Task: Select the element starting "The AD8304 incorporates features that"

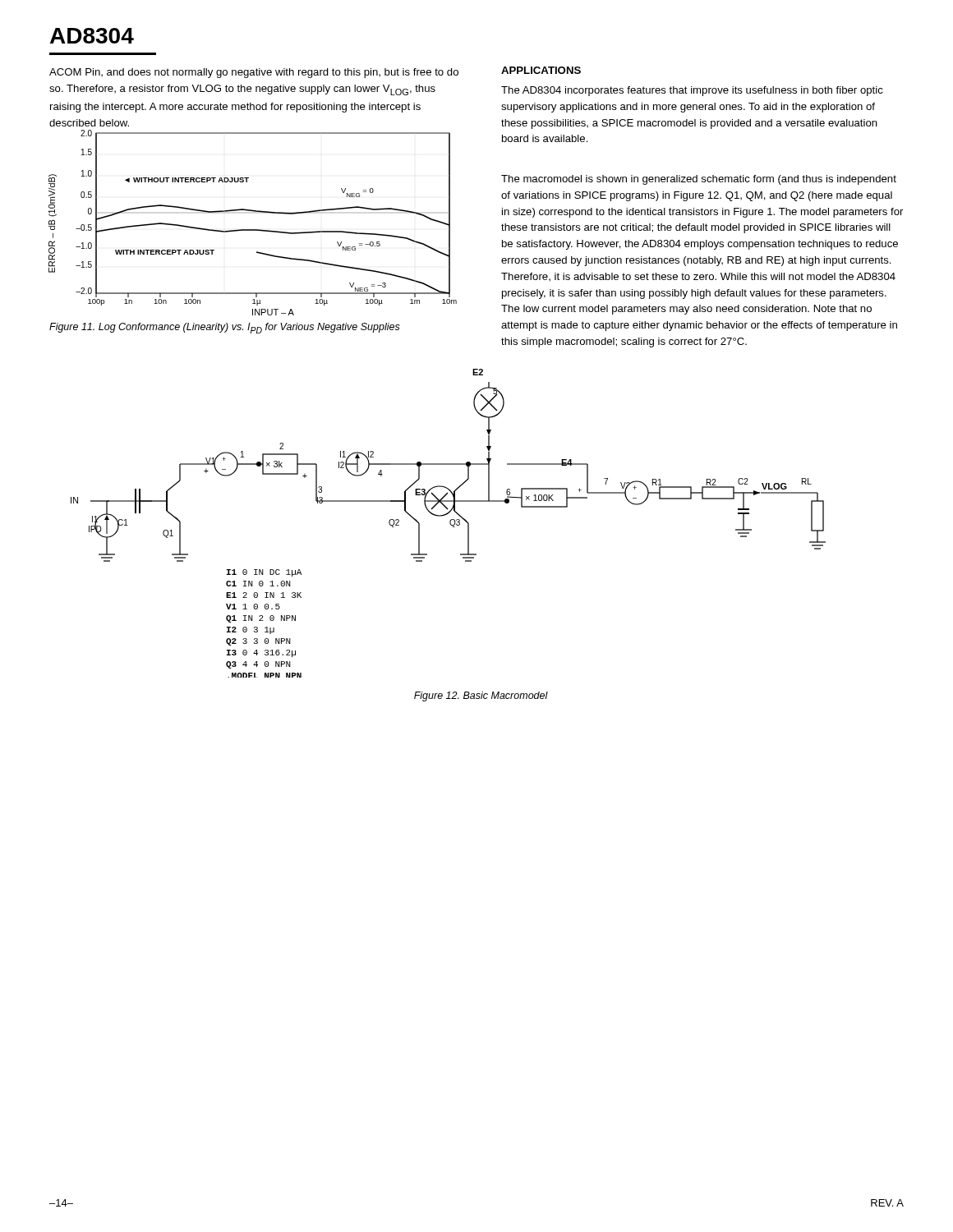Action: point(692,114)
